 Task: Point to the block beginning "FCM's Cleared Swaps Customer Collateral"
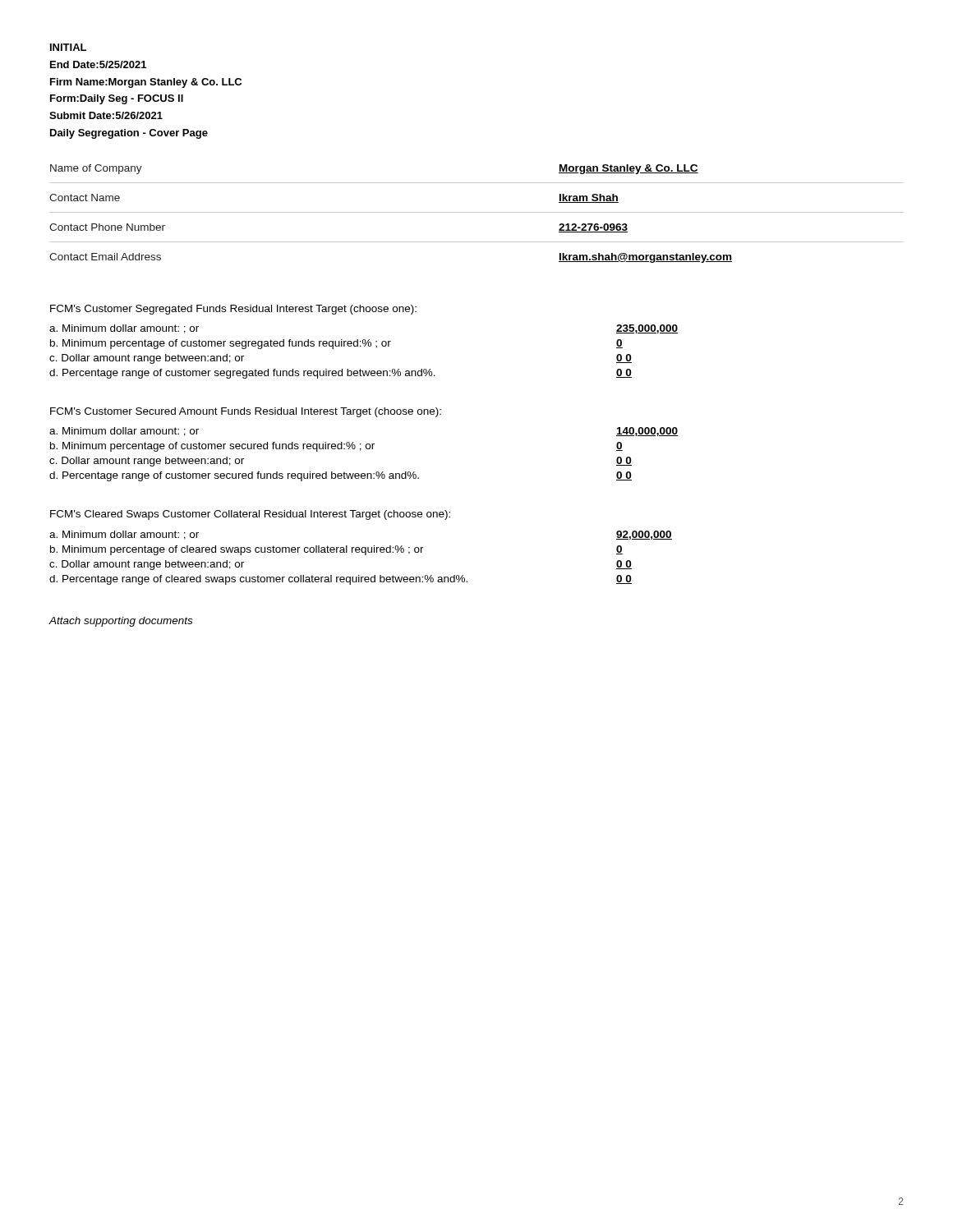coord(250,515)
